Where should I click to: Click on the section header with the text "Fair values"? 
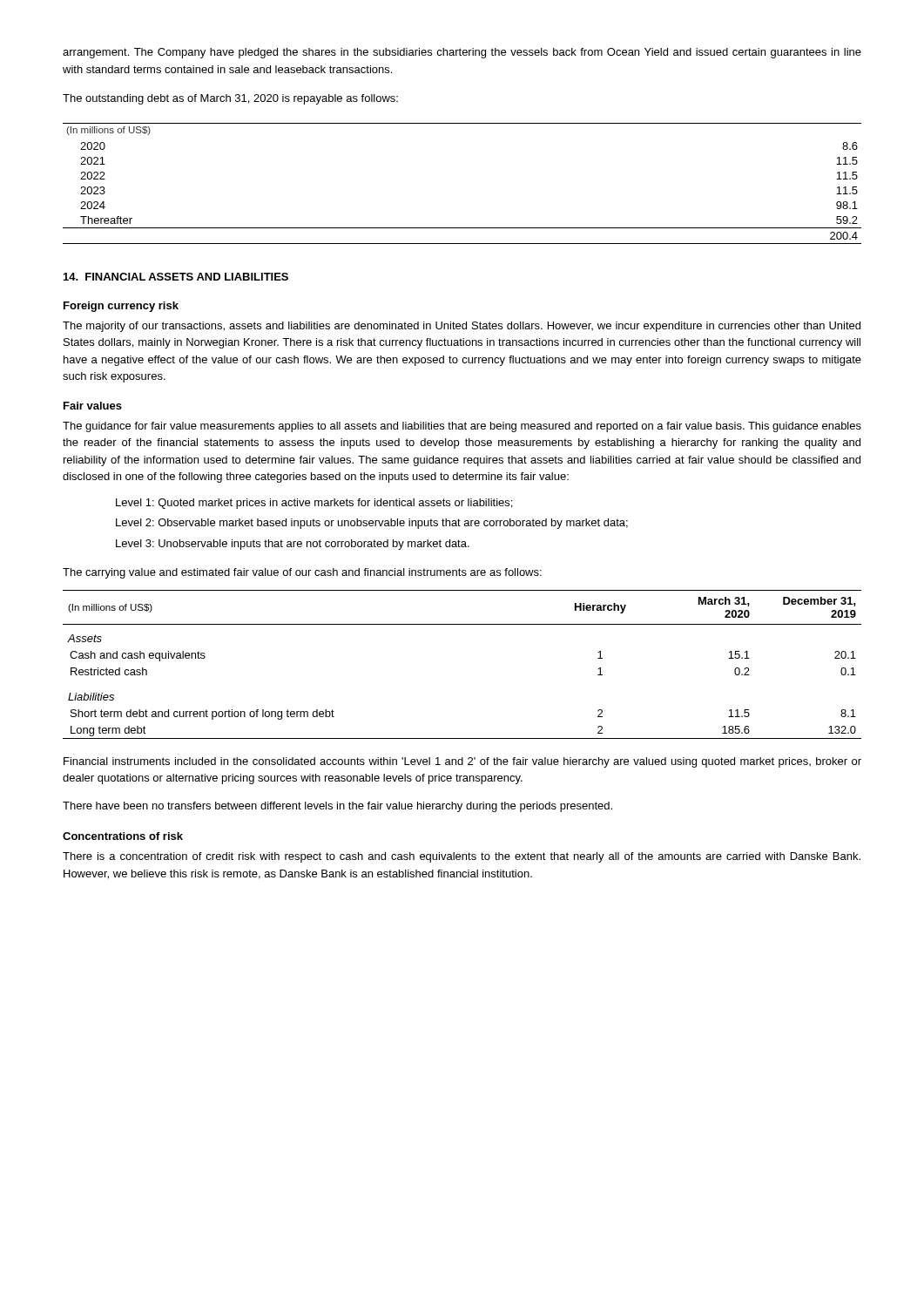pos(92,405)
